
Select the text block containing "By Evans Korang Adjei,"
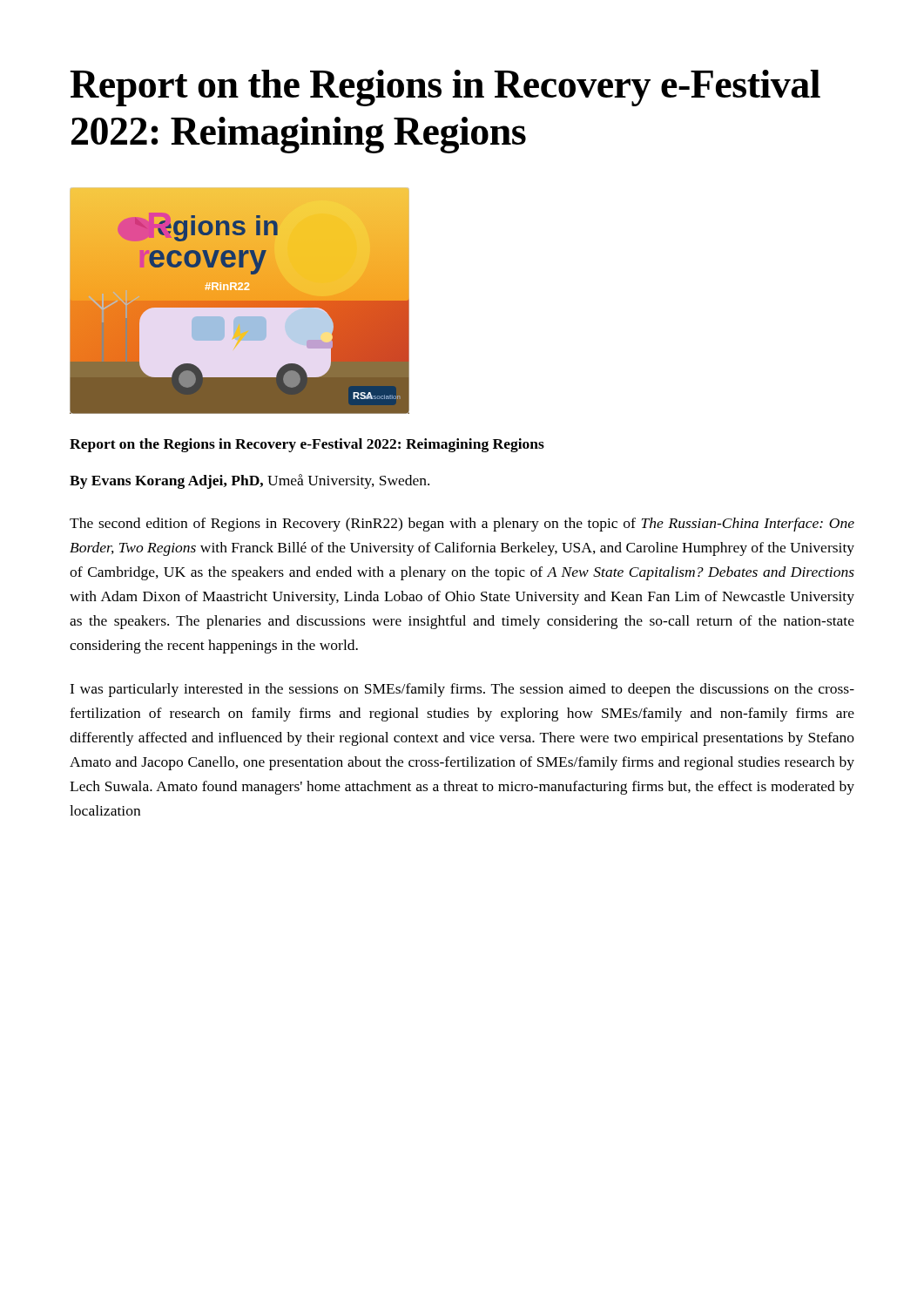(x=250, y=480)
